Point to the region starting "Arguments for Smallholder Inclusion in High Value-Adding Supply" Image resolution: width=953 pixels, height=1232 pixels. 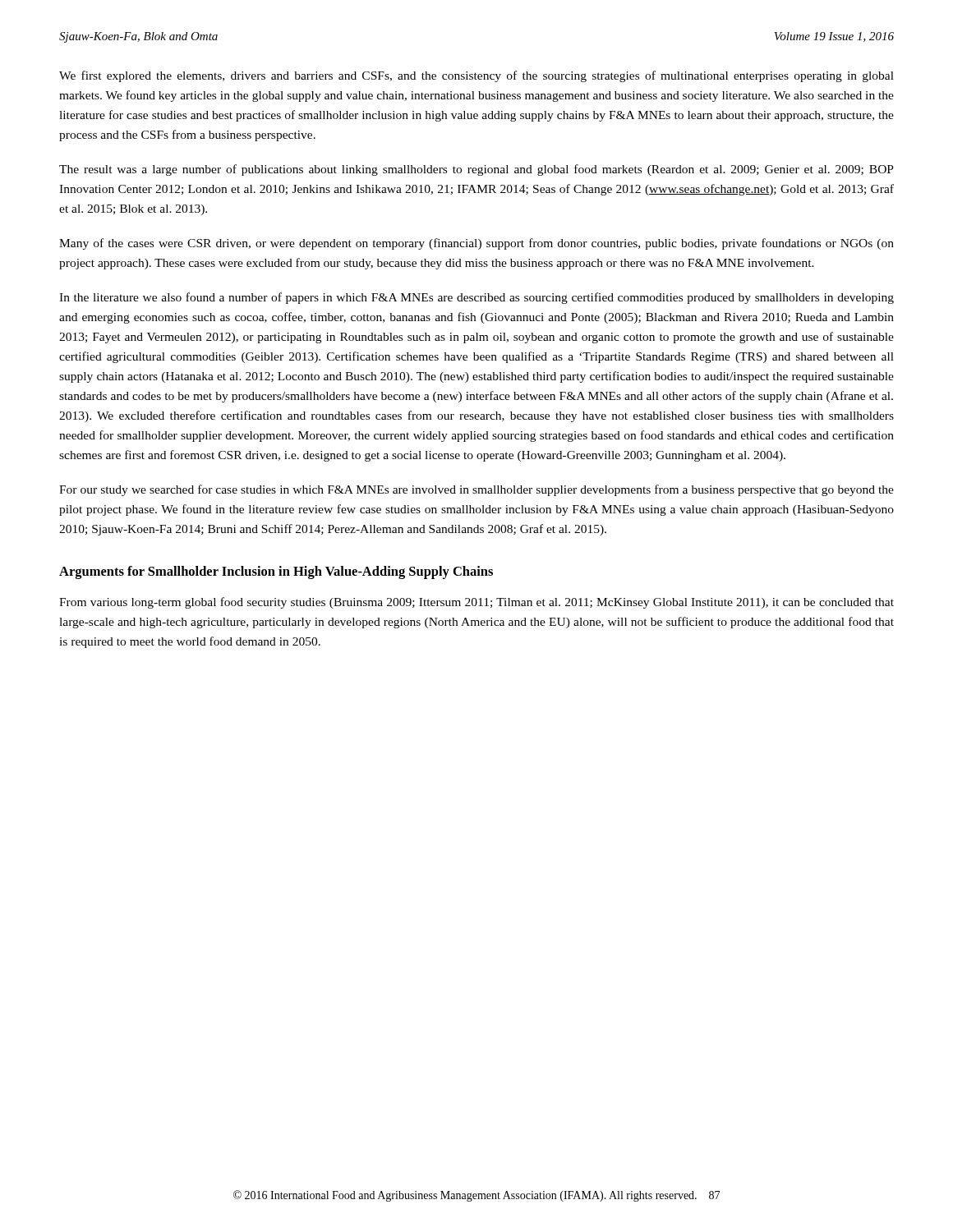(276, 572)
